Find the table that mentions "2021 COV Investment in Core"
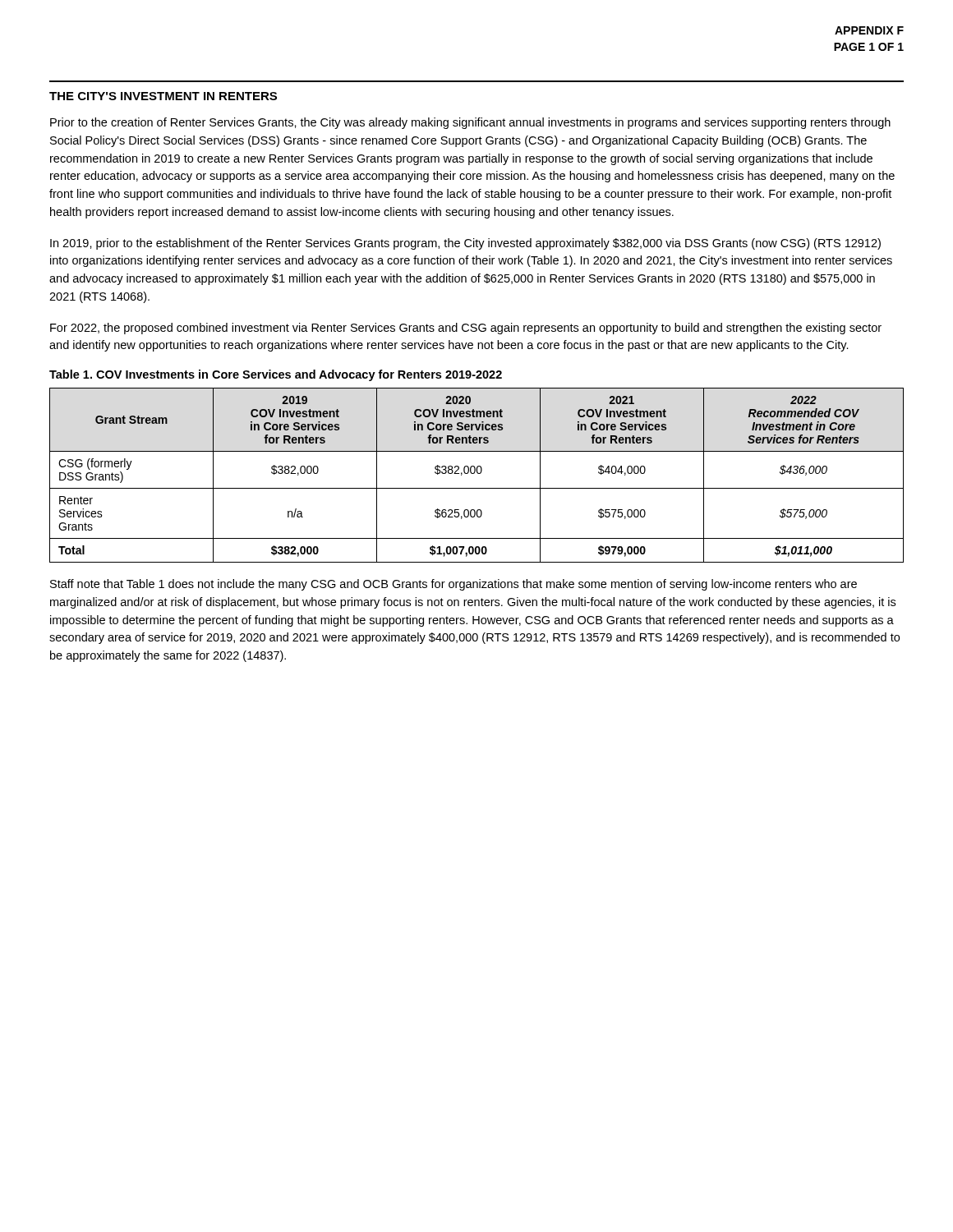Viewport: 953px width, 1232px height. 476,475
